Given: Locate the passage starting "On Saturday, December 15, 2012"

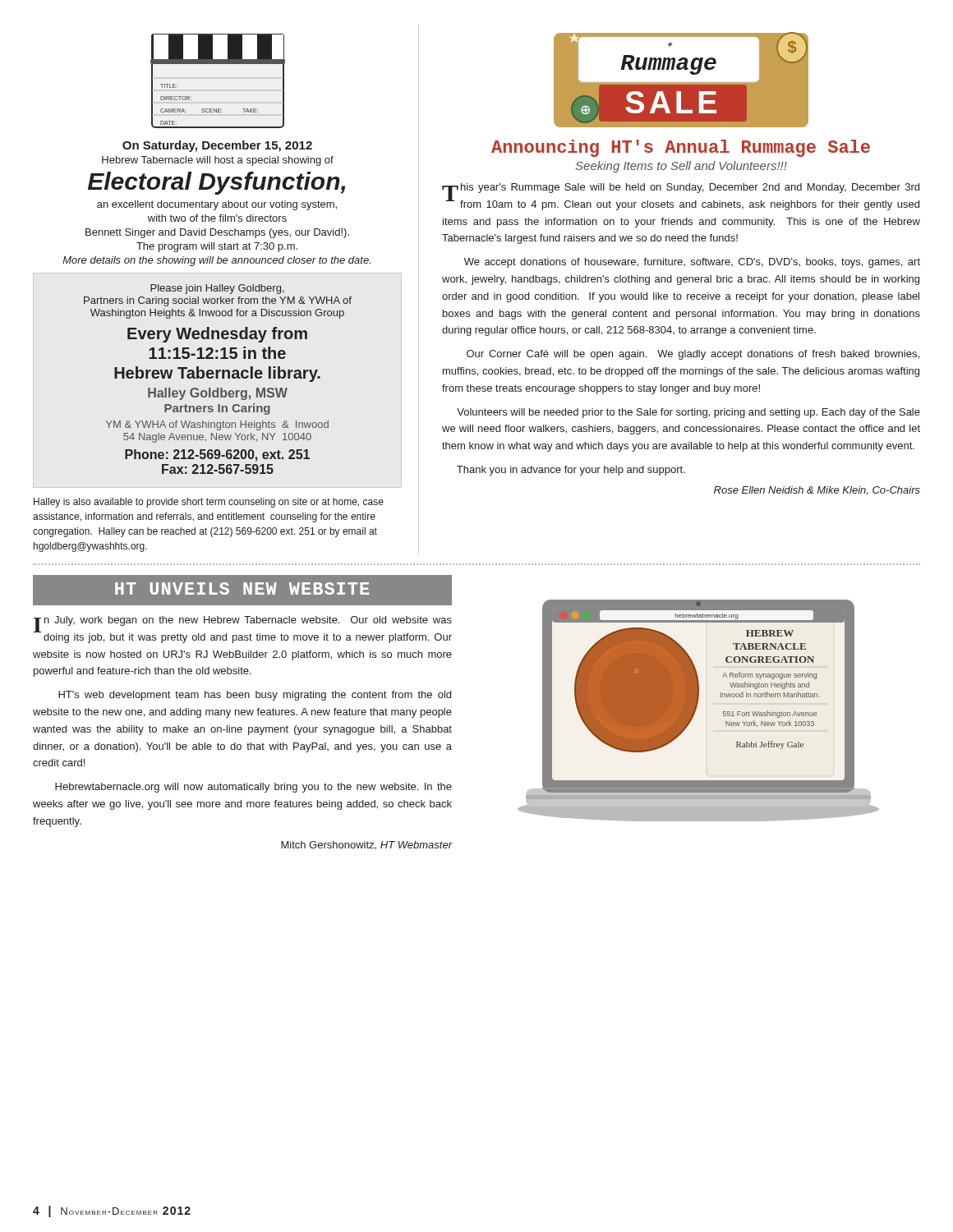Looking at the screenshot, I should (x=217, y=145).
